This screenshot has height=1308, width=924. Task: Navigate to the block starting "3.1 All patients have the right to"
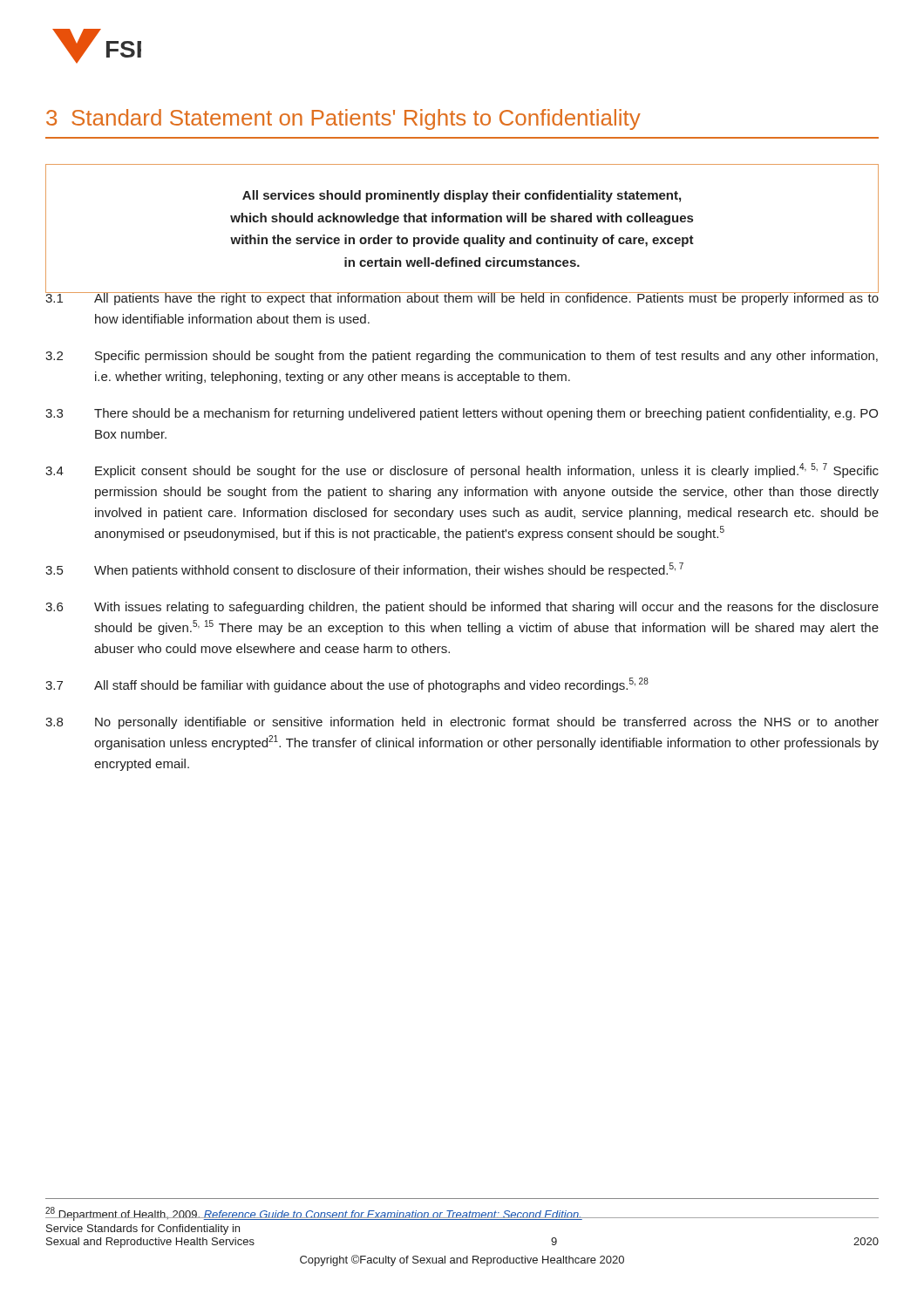pyautogui.click(x=462, y=309)
